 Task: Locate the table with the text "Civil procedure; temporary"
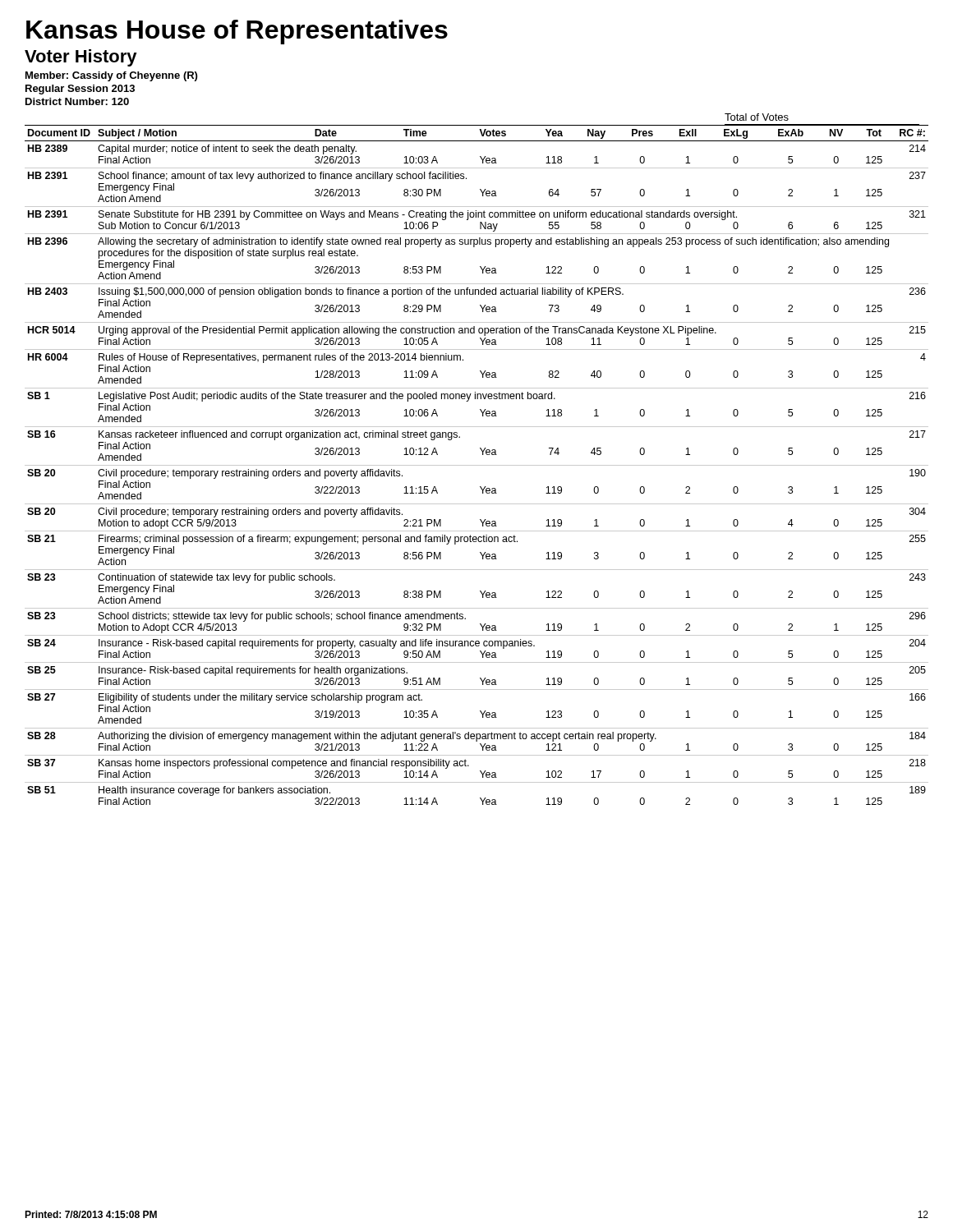click(x=476, y=460)
